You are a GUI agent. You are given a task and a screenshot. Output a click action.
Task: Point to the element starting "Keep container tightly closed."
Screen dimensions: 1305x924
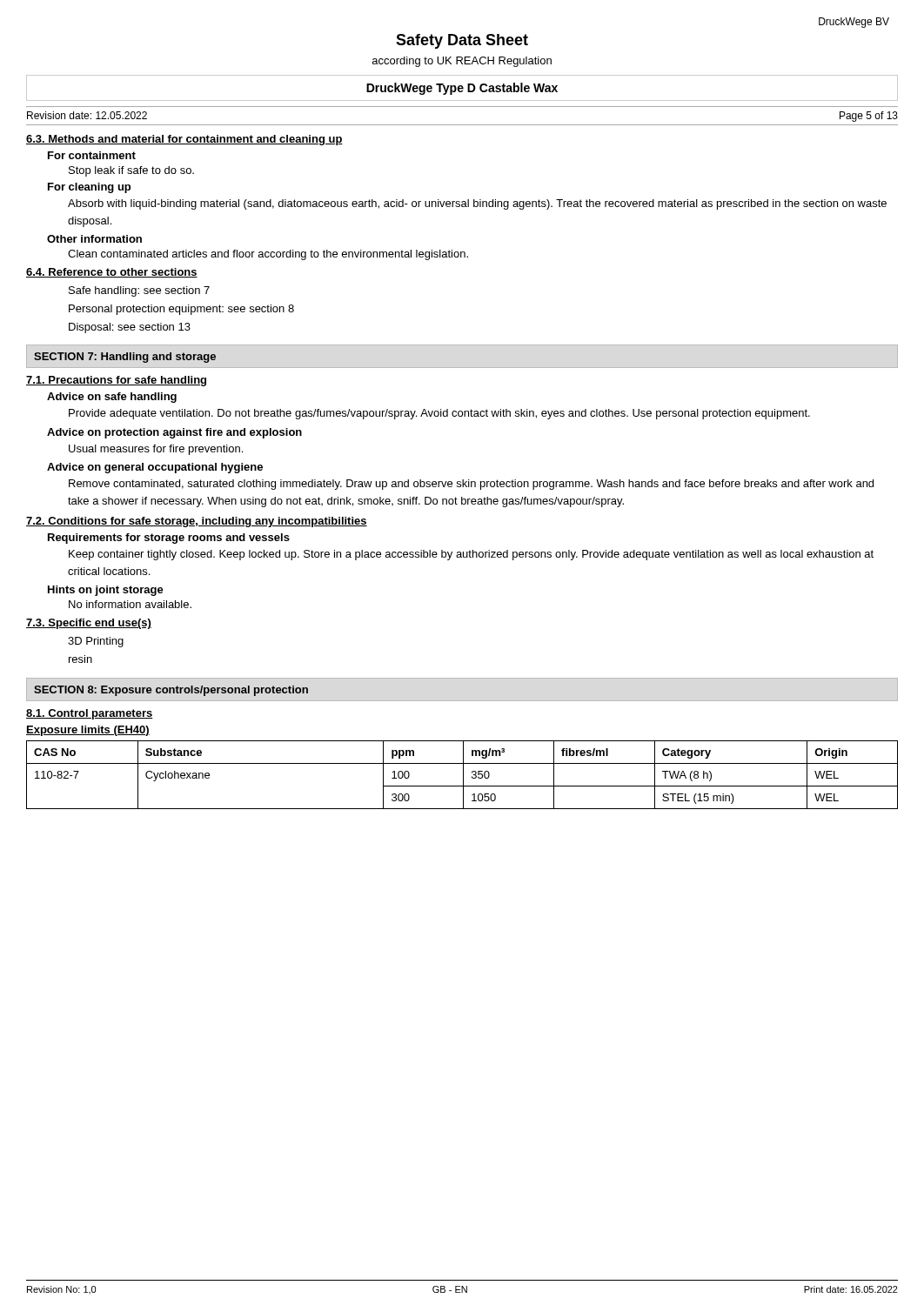[x=471, y=563]
